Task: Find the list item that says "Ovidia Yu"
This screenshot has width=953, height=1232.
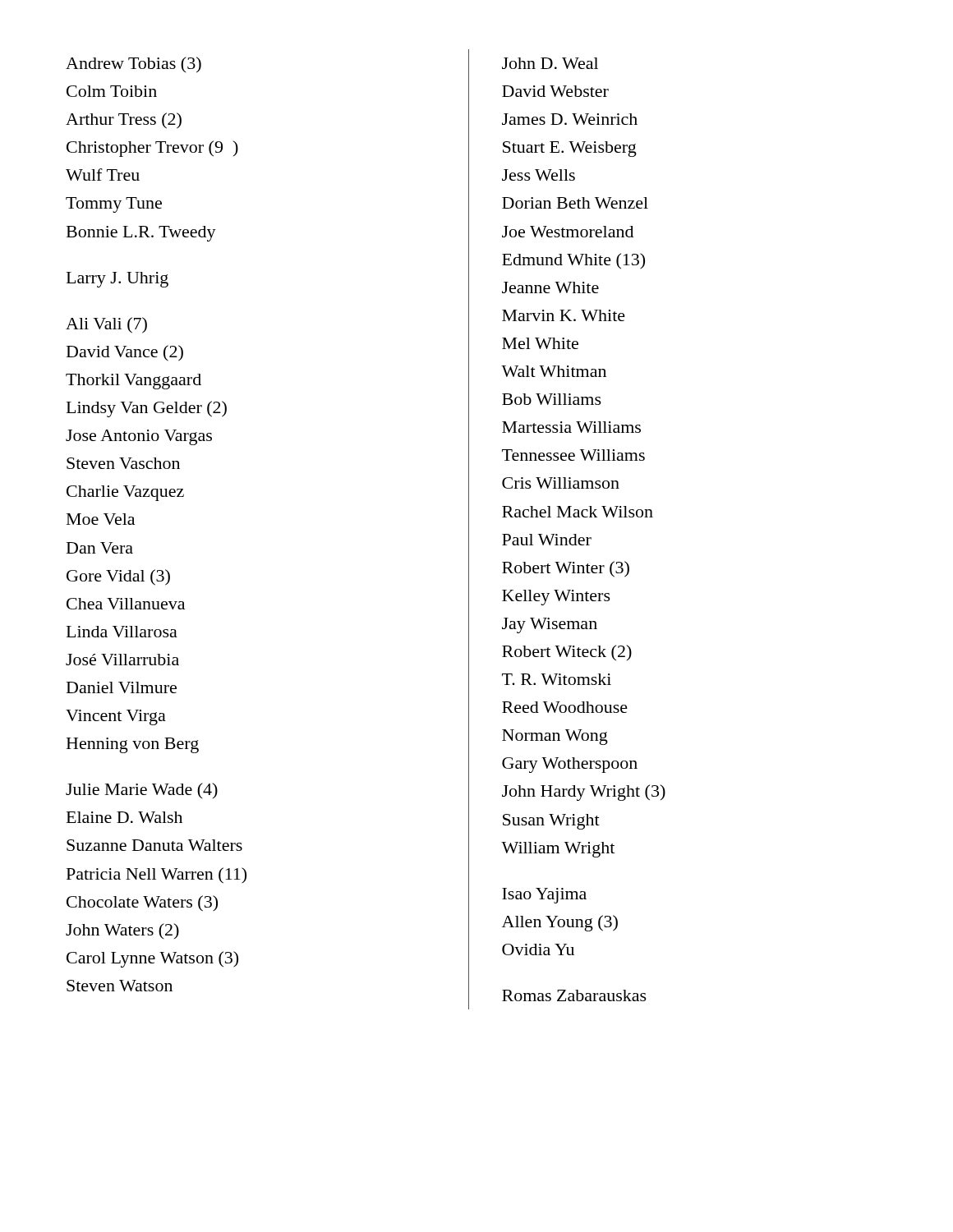Action: (x=538, y=949)
